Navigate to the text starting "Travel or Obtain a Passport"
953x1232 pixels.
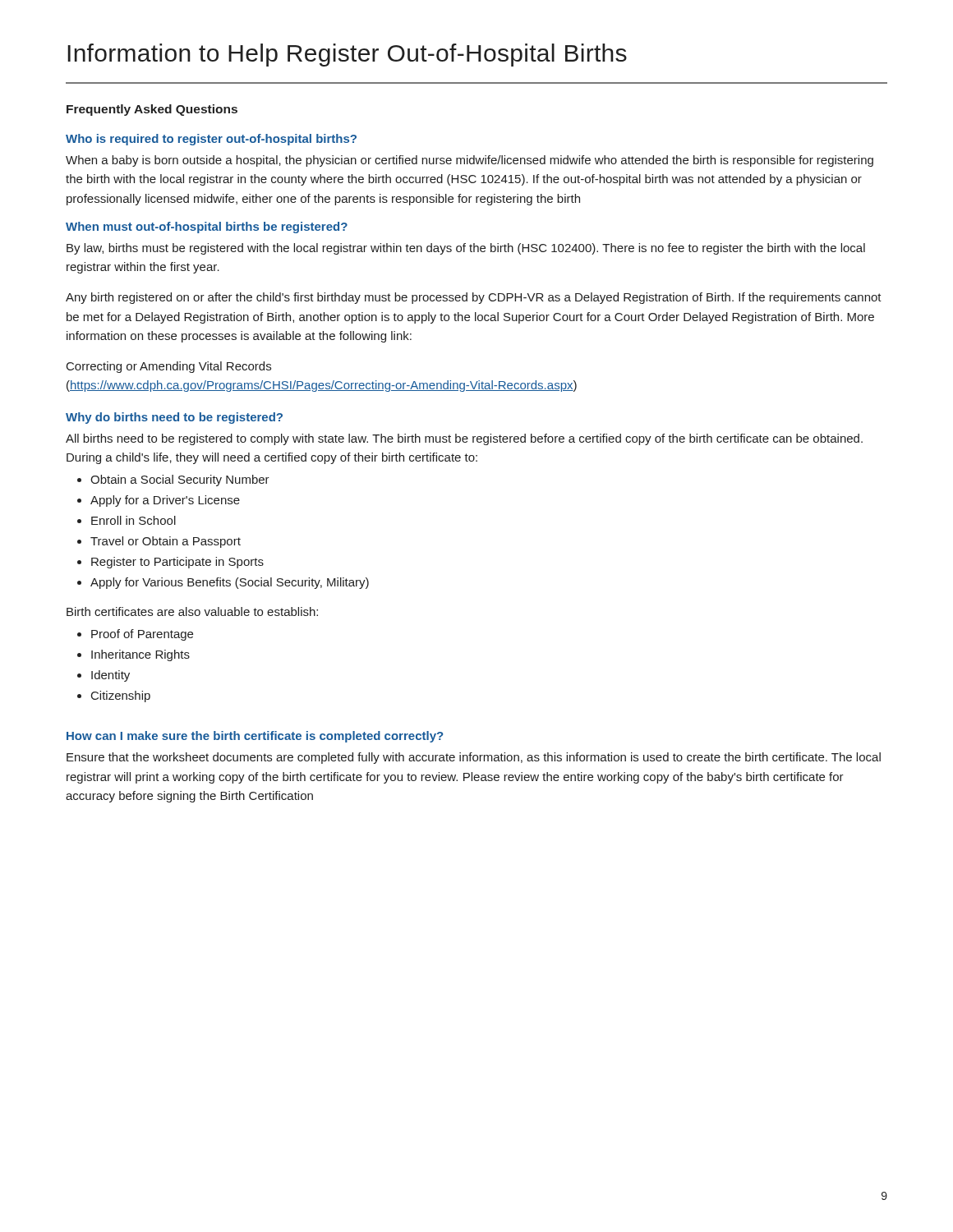pyautogui.click(x=165, y=541)
